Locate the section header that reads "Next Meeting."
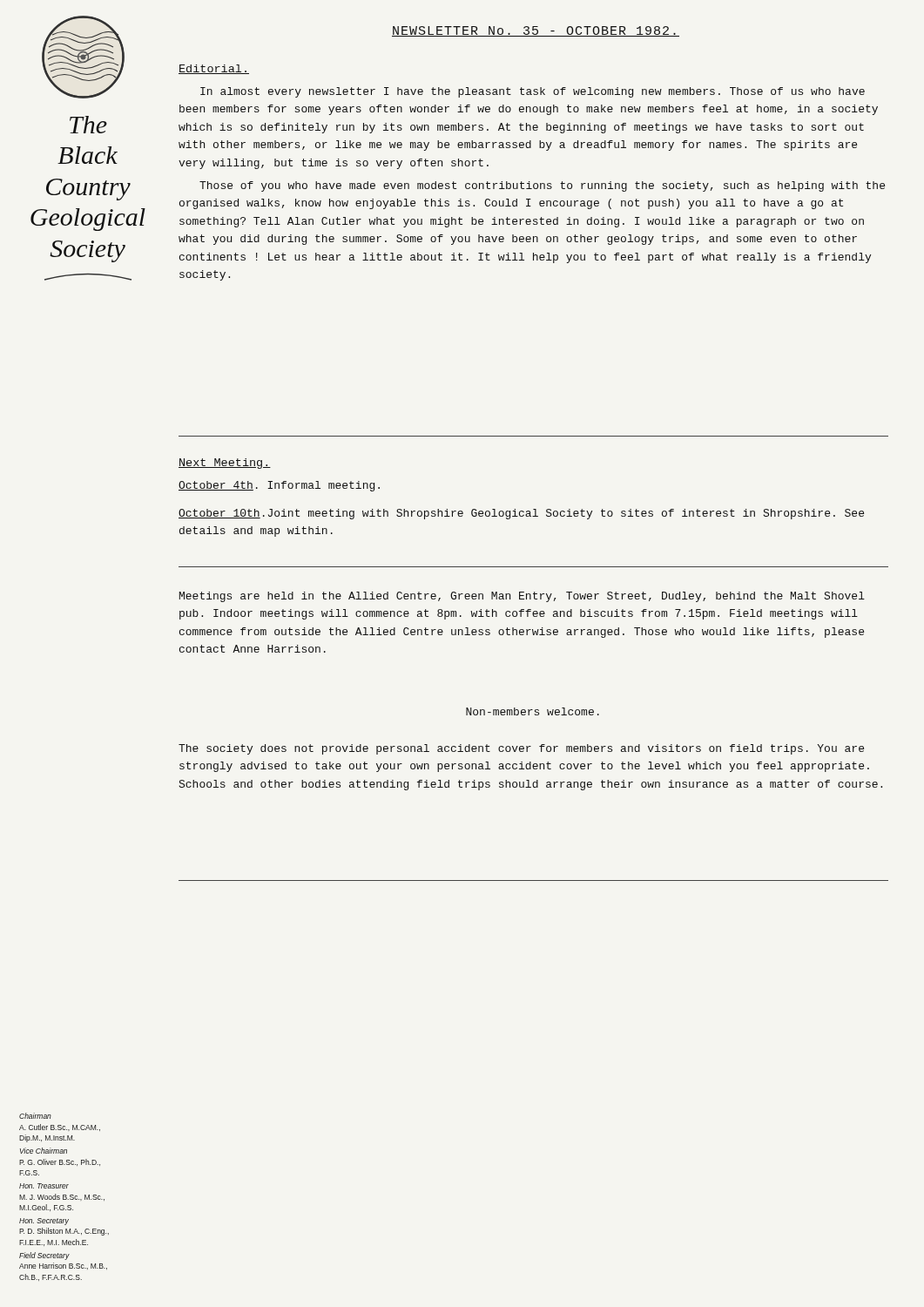The height and width of the screenshot is (1307, 924). 224,463
